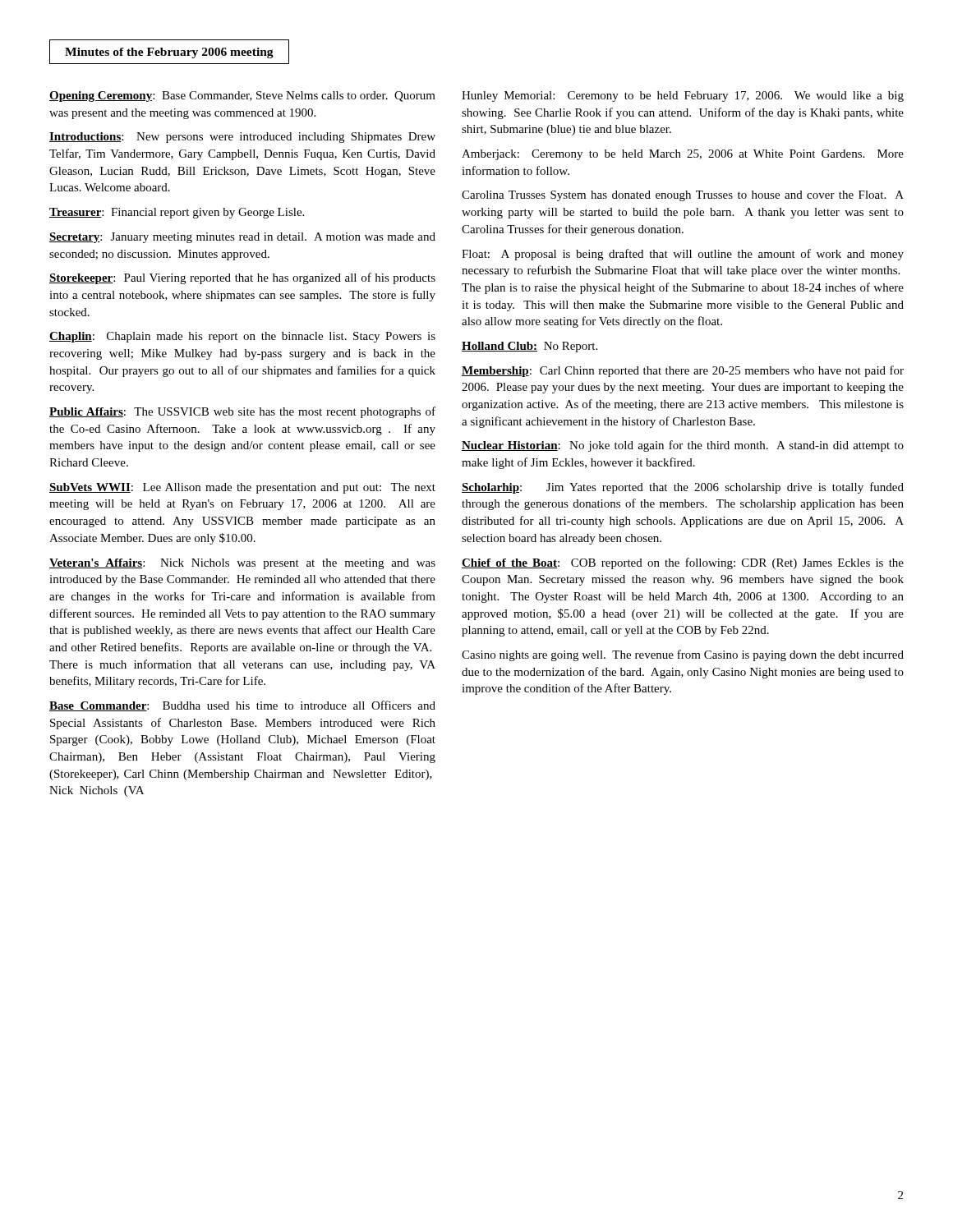Screen dimensions: 1232x953
Task: Find the text starting "Nuclear Historian: No"
Action: (x=683, y=454)
